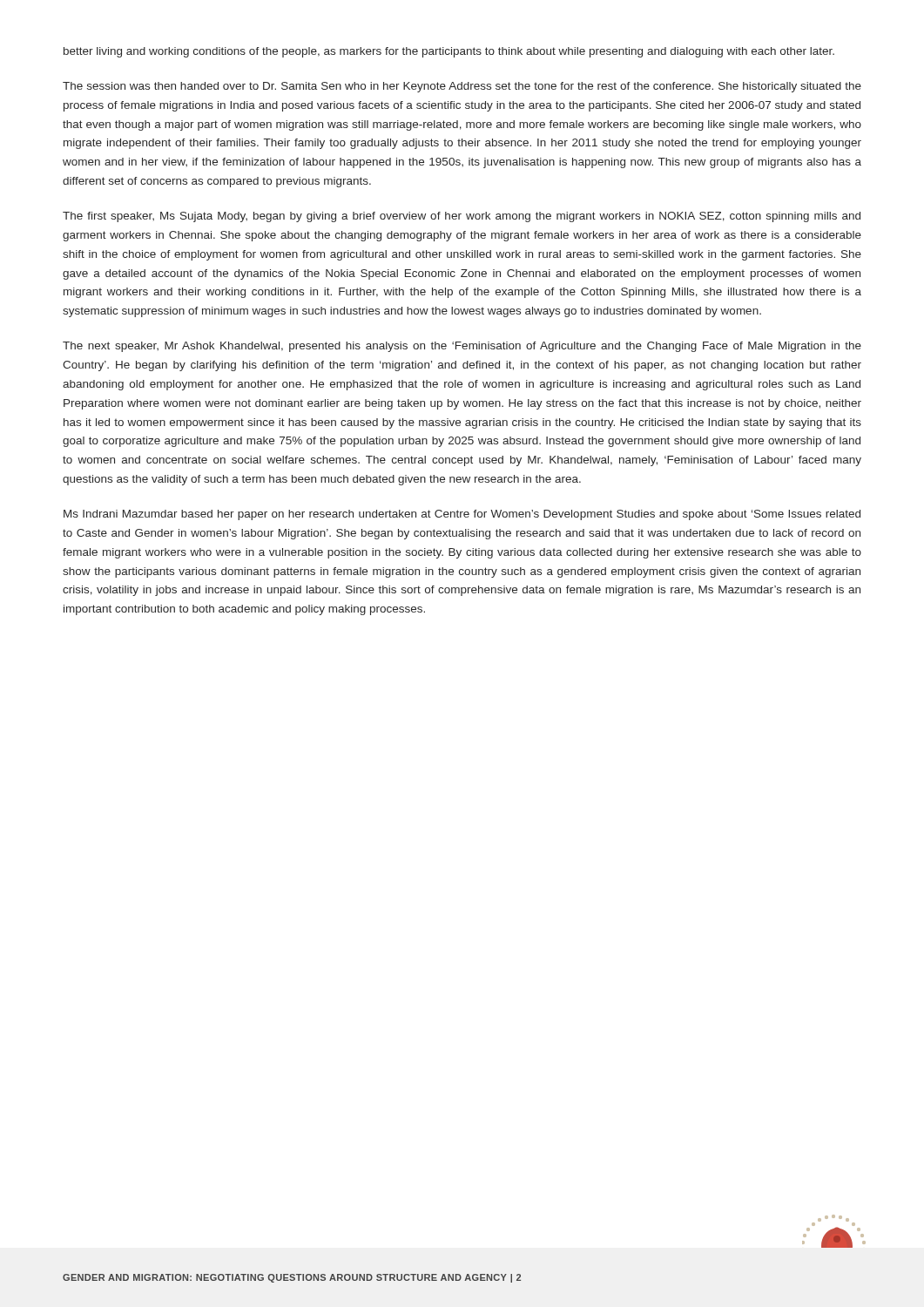Point to the region starting "The first speaker, Ms Sujata Mody,"
The height and width of the screenshot is (1307, 924).
[462, 263]
